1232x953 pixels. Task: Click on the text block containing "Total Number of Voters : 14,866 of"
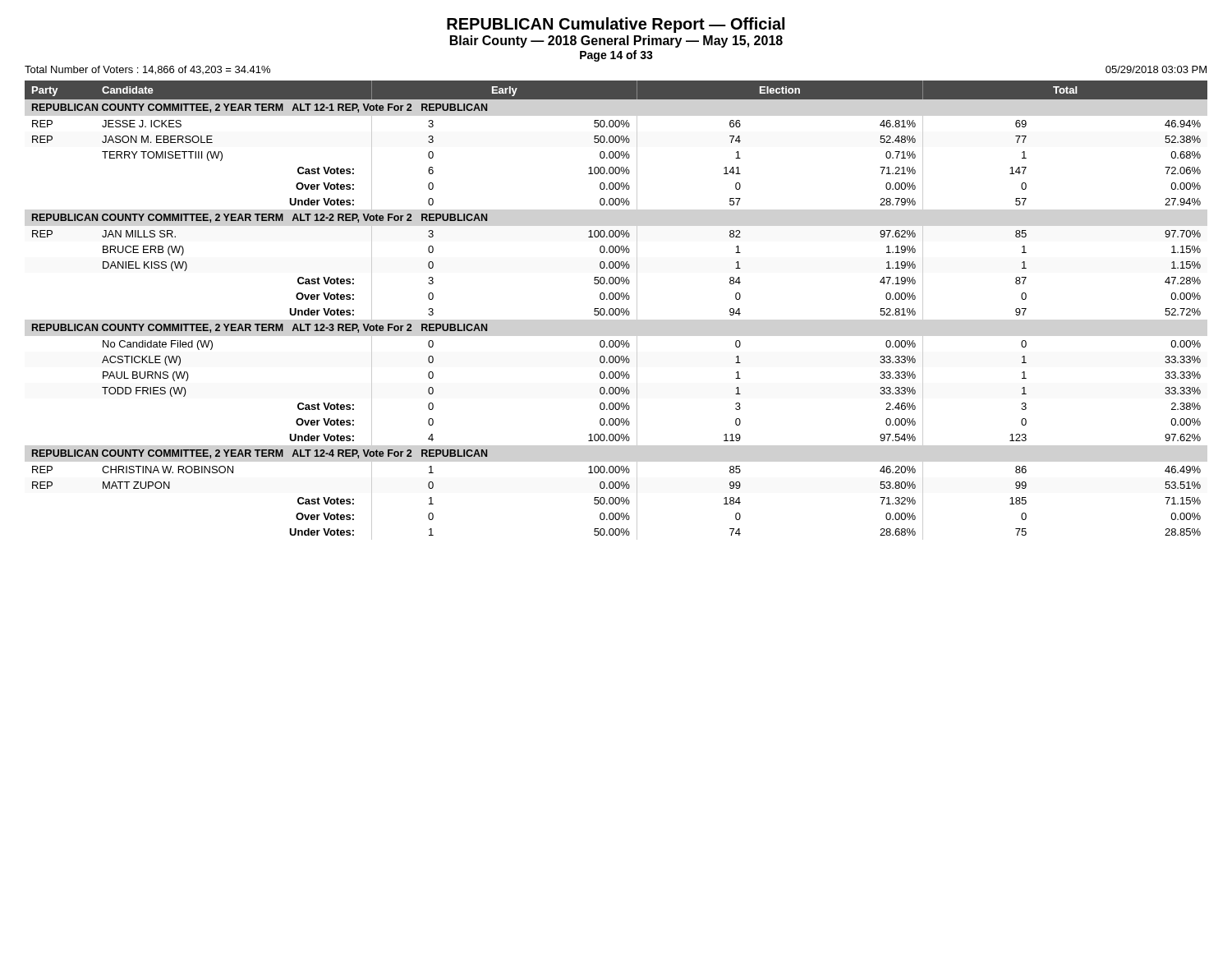148,69
